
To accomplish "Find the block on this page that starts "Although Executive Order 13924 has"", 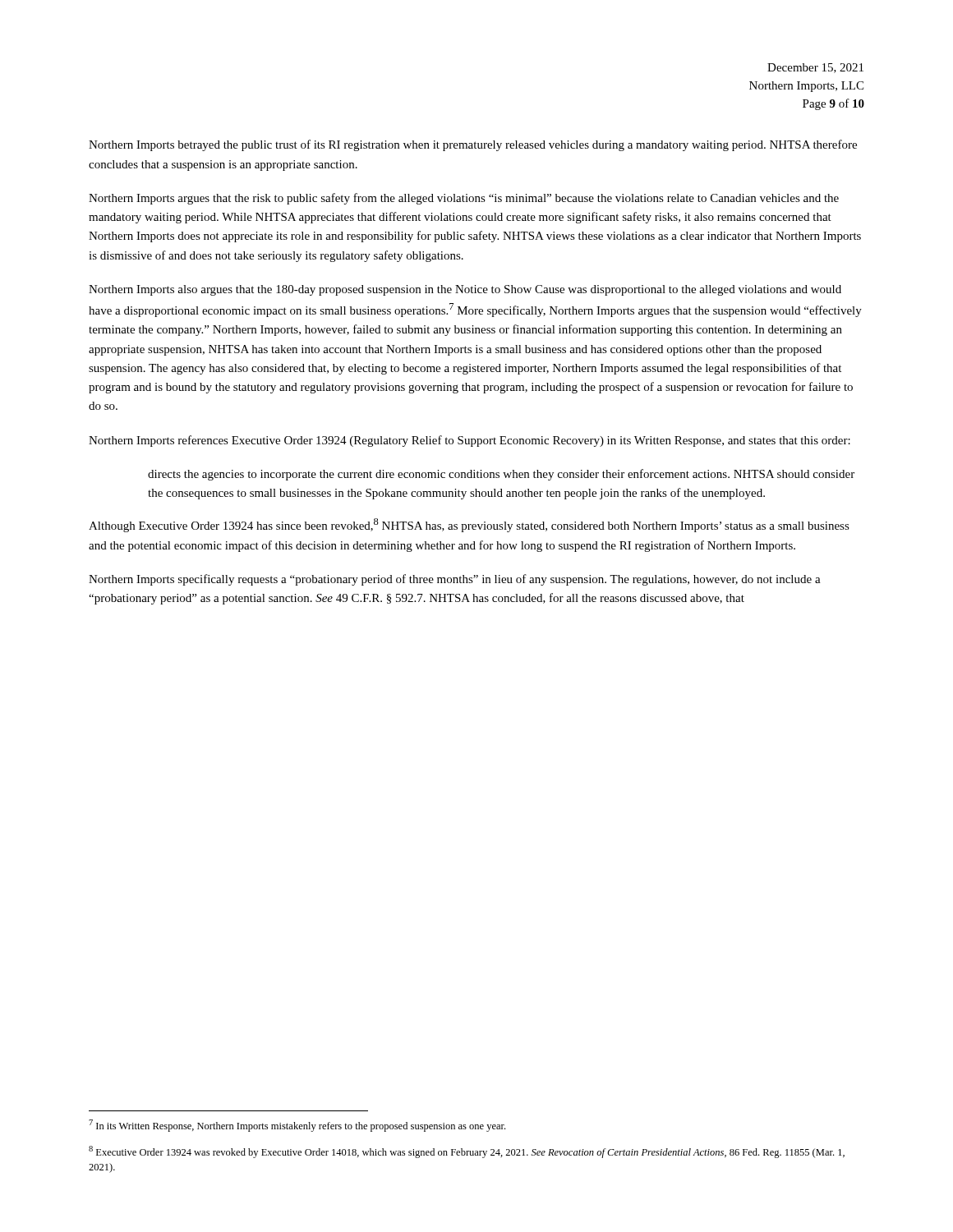I will click(x=469, y=534).
